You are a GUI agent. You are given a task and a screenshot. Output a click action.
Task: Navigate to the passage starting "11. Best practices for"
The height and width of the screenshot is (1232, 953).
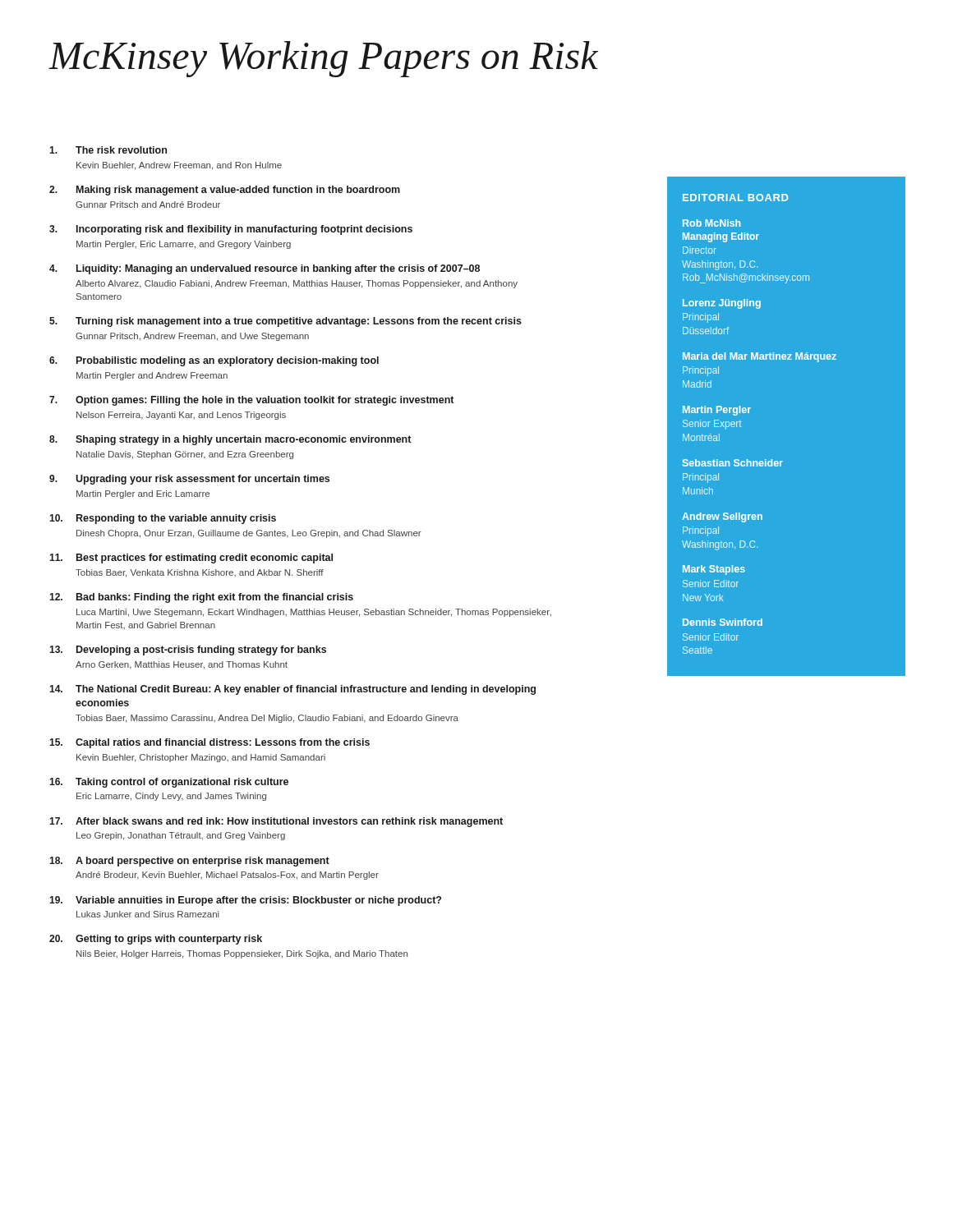click(x=304, y=565)
